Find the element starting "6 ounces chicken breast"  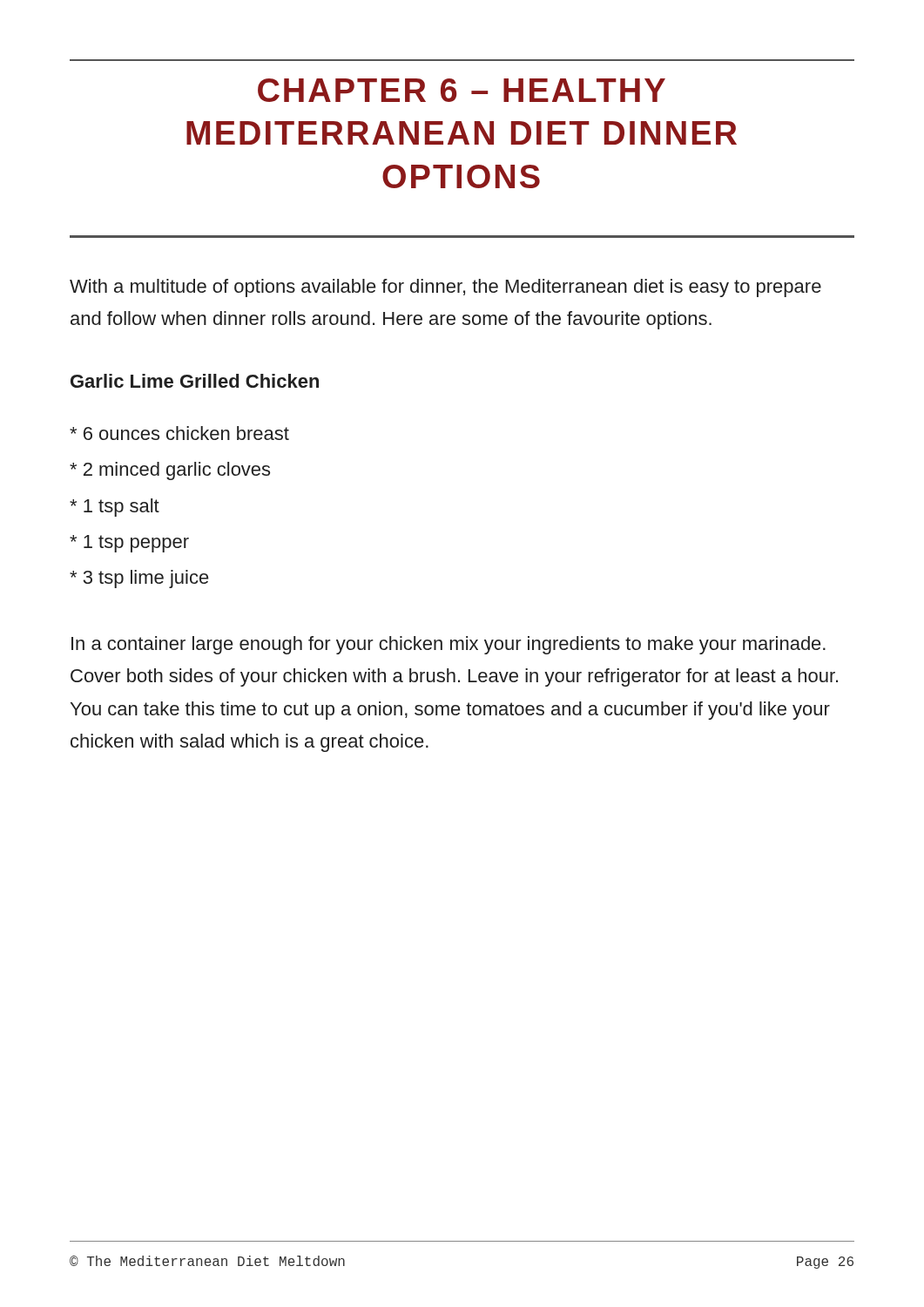(x=179, y=433)
